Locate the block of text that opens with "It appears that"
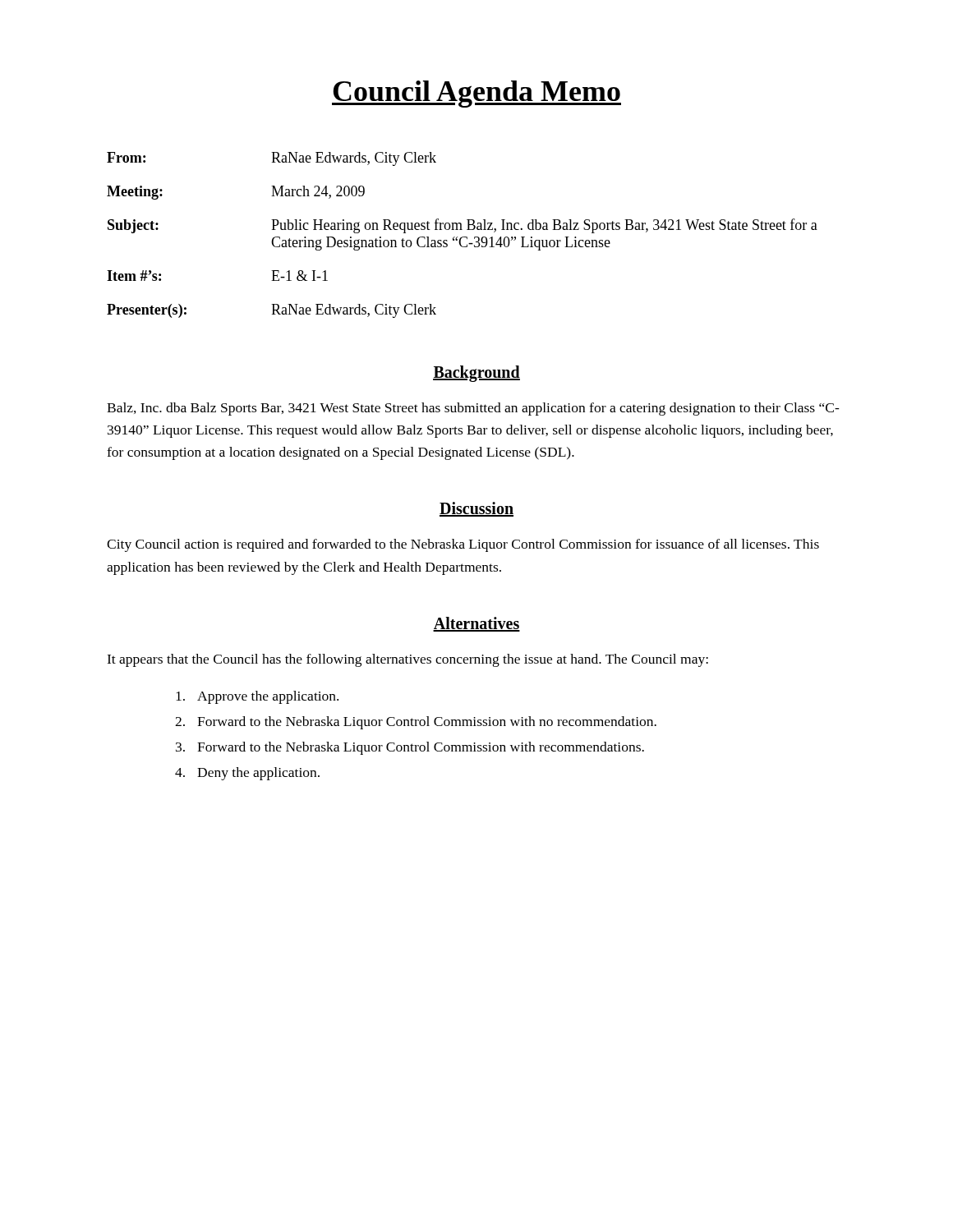Image resolution: width=953 pixels, height=1232 pixels. coord(408,658)
